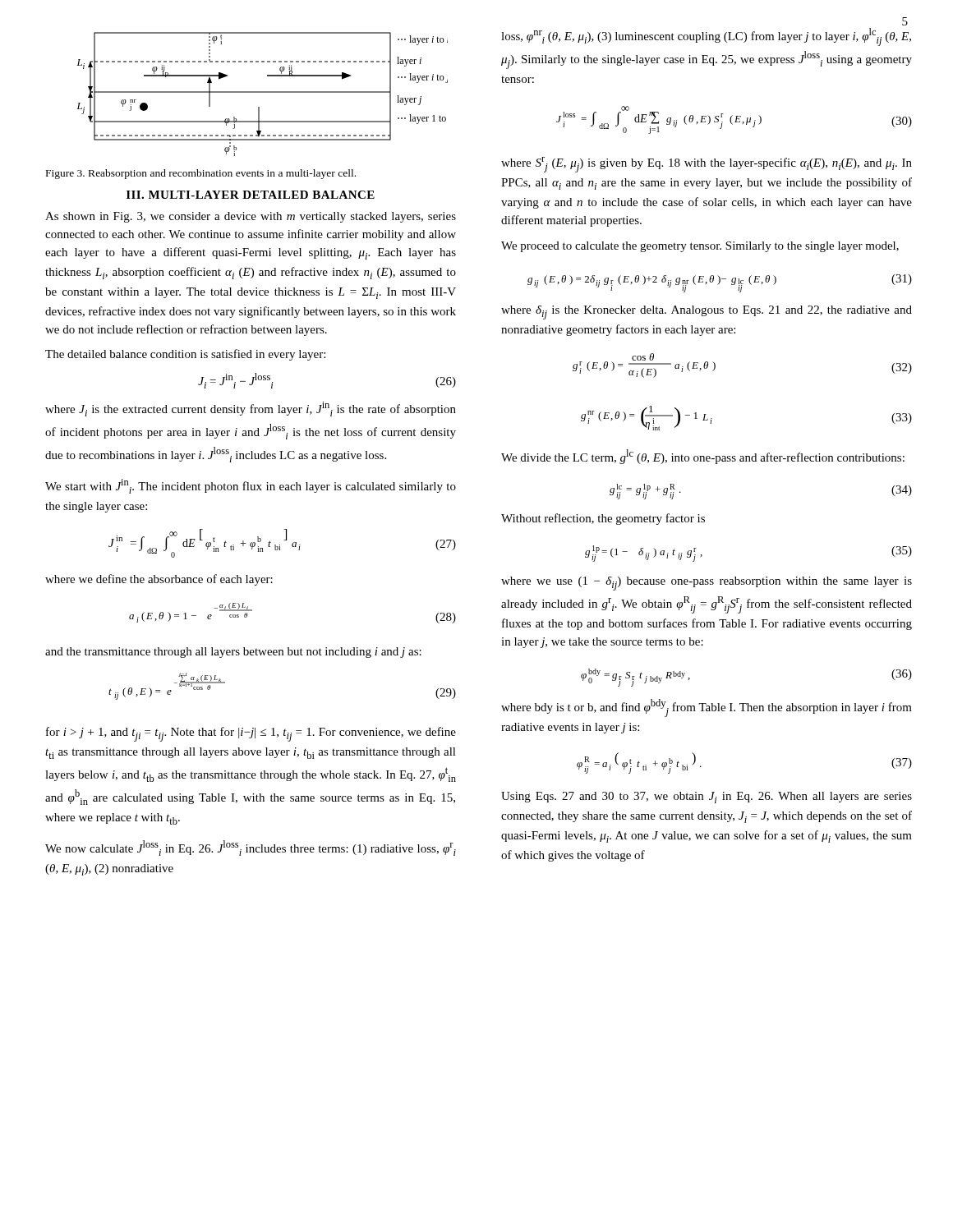Image resolution: width=953 pixels, height=1232 pixels.
Task: Point to the block starting "φ bdy 0 ="
Action: point(633,677)
